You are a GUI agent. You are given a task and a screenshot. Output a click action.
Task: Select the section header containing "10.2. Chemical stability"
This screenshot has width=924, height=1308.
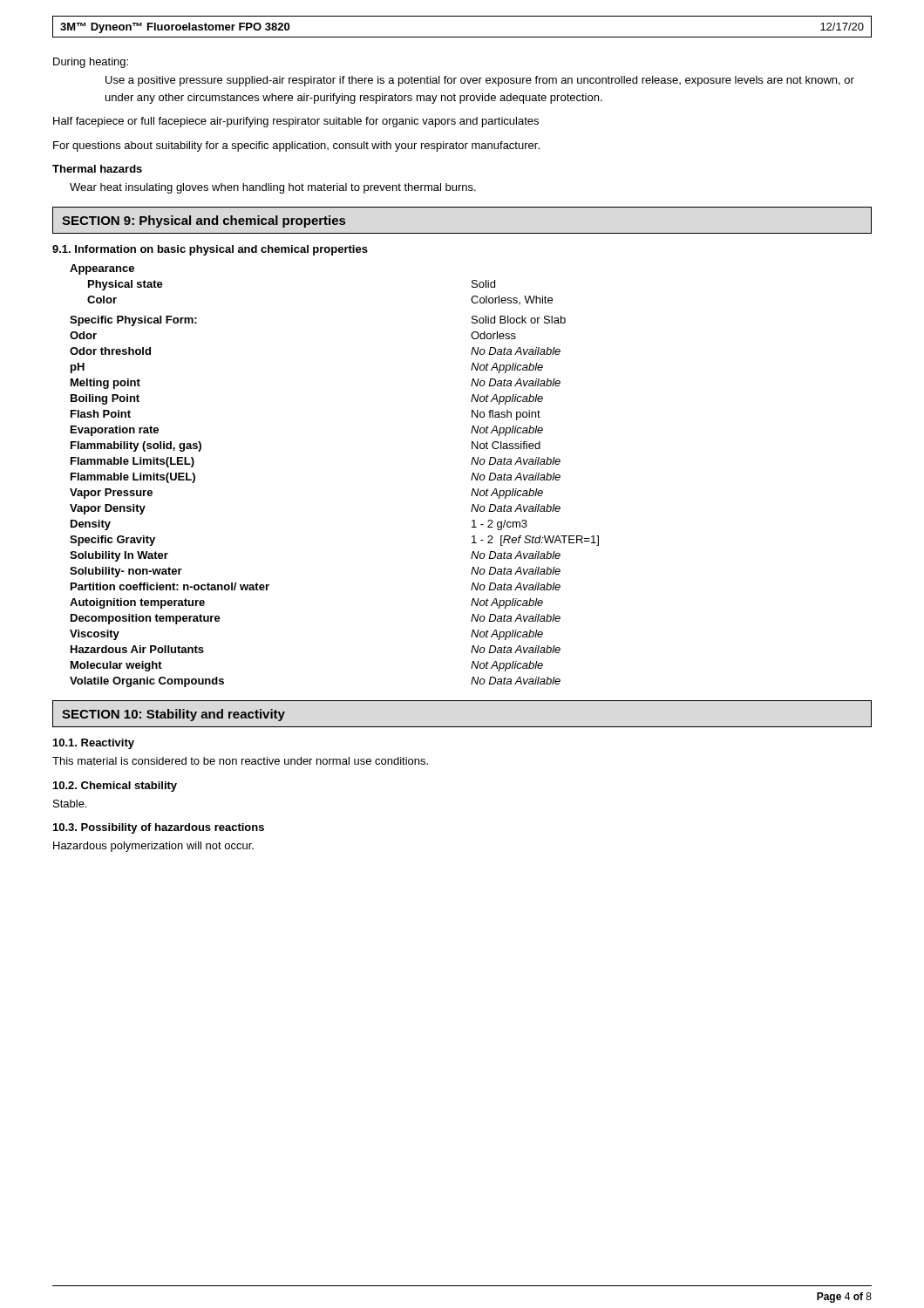[x=115, y=785]
